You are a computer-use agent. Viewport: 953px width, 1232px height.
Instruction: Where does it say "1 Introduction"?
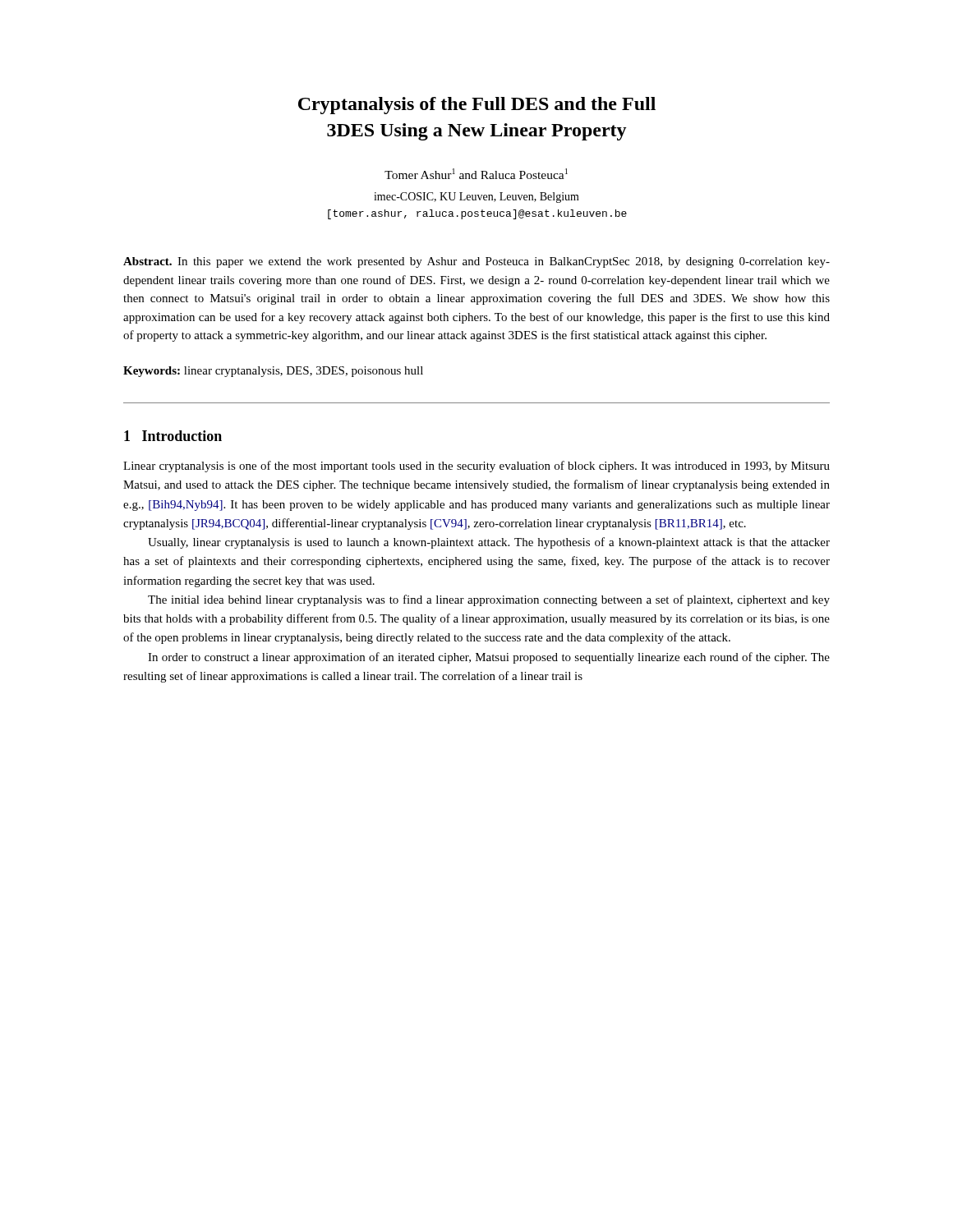tap(173, 436)
